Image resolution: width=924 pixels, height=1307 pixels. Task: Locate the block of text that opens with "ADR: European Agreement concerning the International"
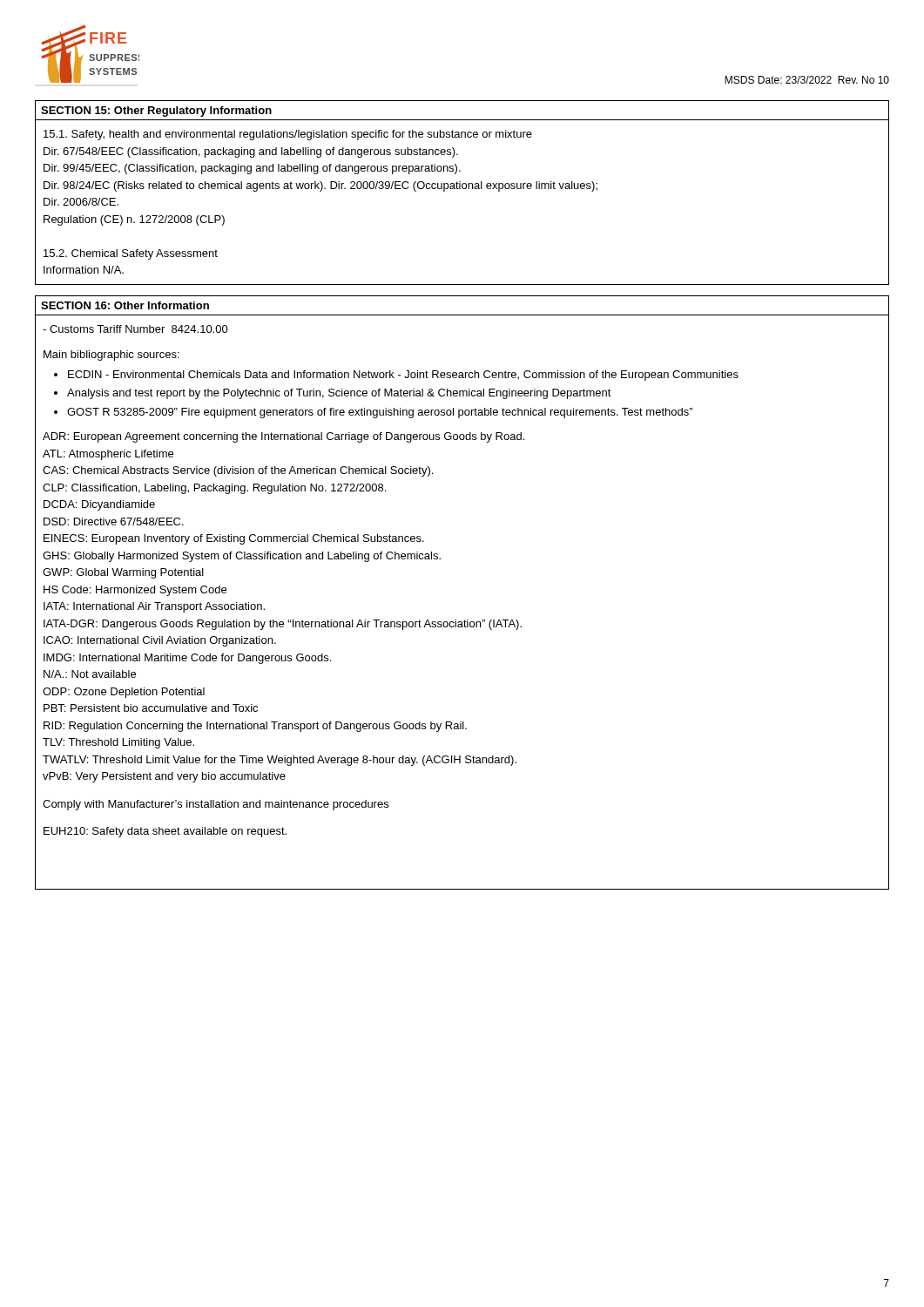click(283, 437)
